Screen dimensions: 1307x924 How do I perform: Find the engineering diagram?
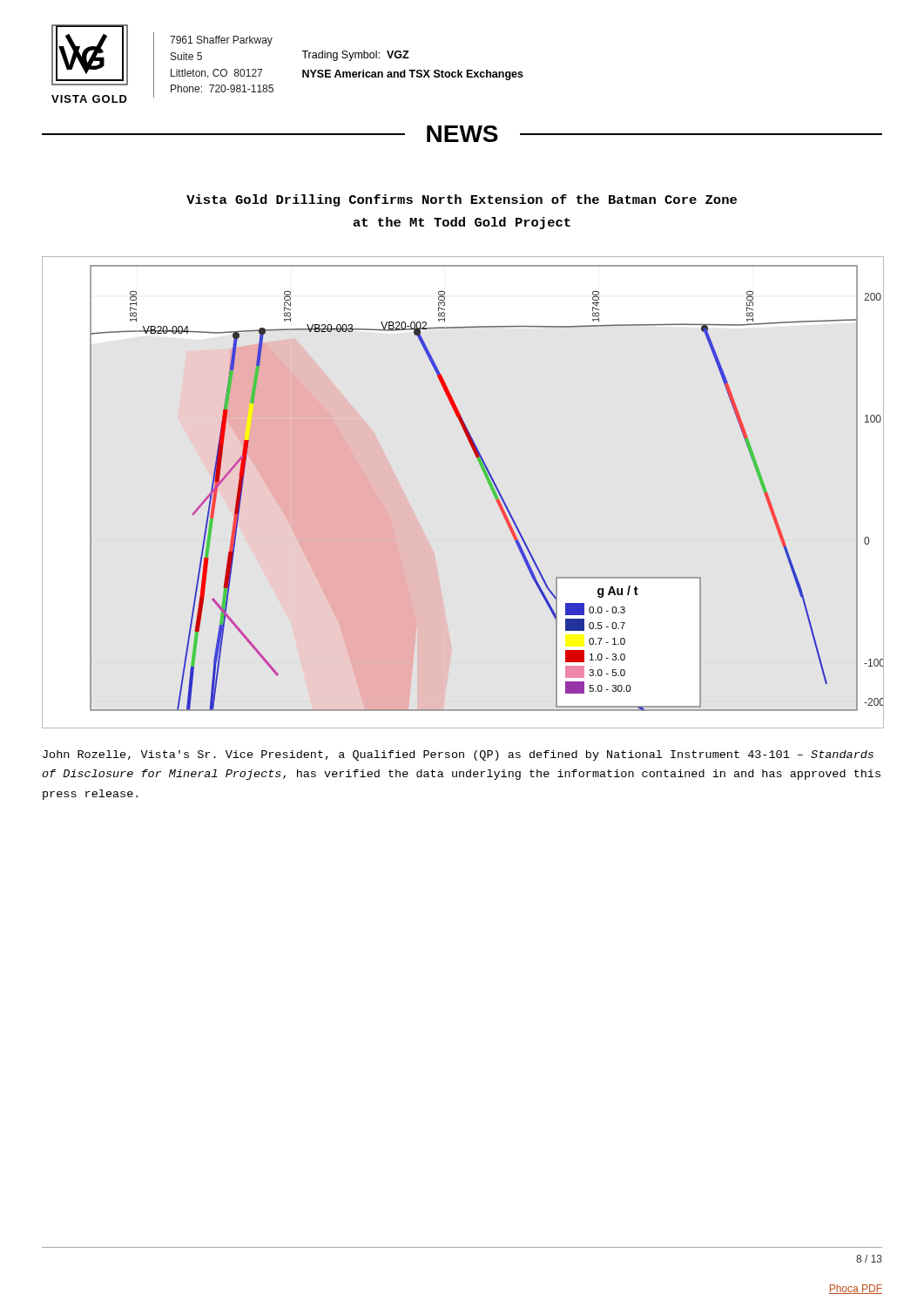tap(462, 491)
